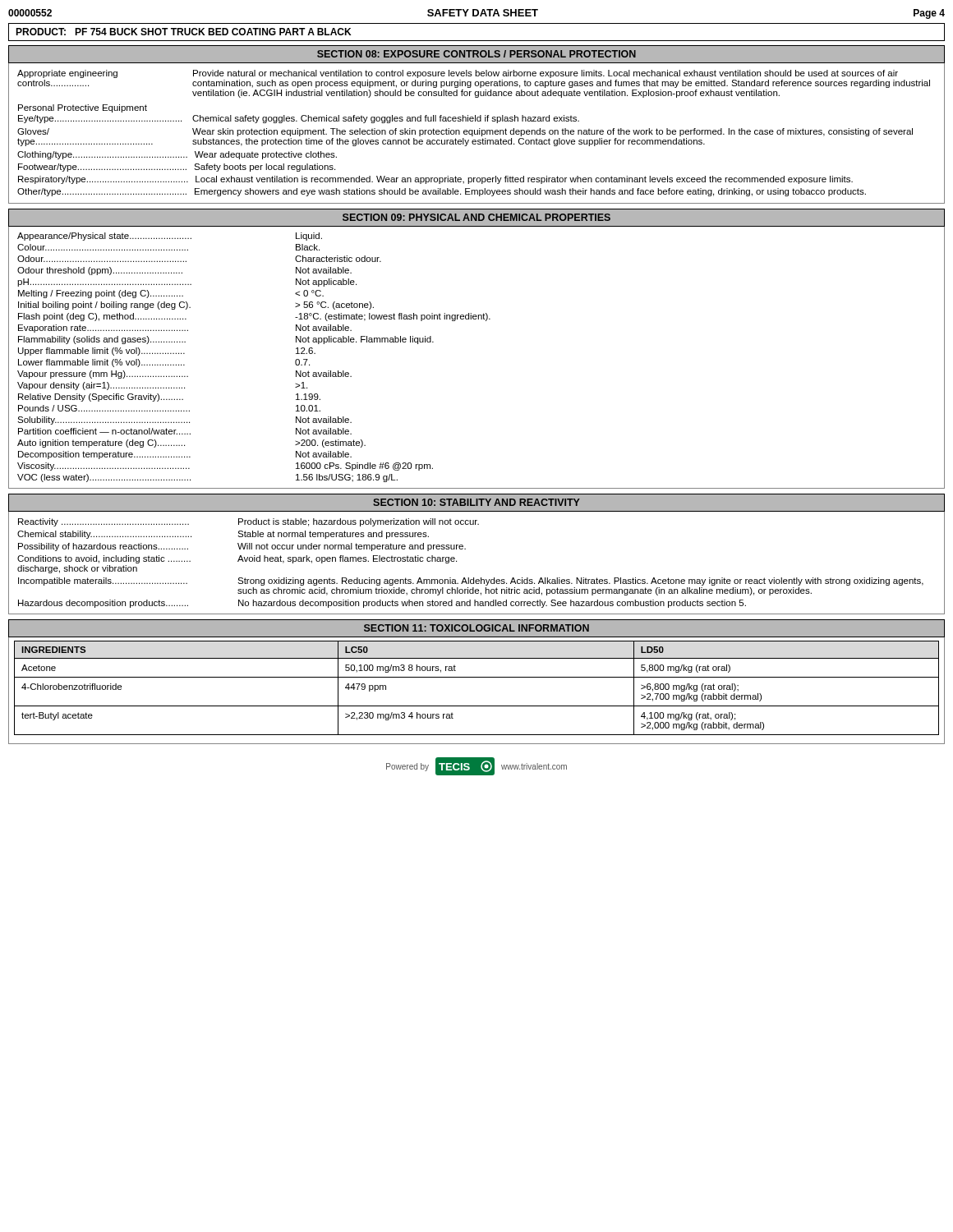Point to "Footwear/type.......................................... Safety boots per local regulations."
953x1232 pixels.
tap(476, 167)
